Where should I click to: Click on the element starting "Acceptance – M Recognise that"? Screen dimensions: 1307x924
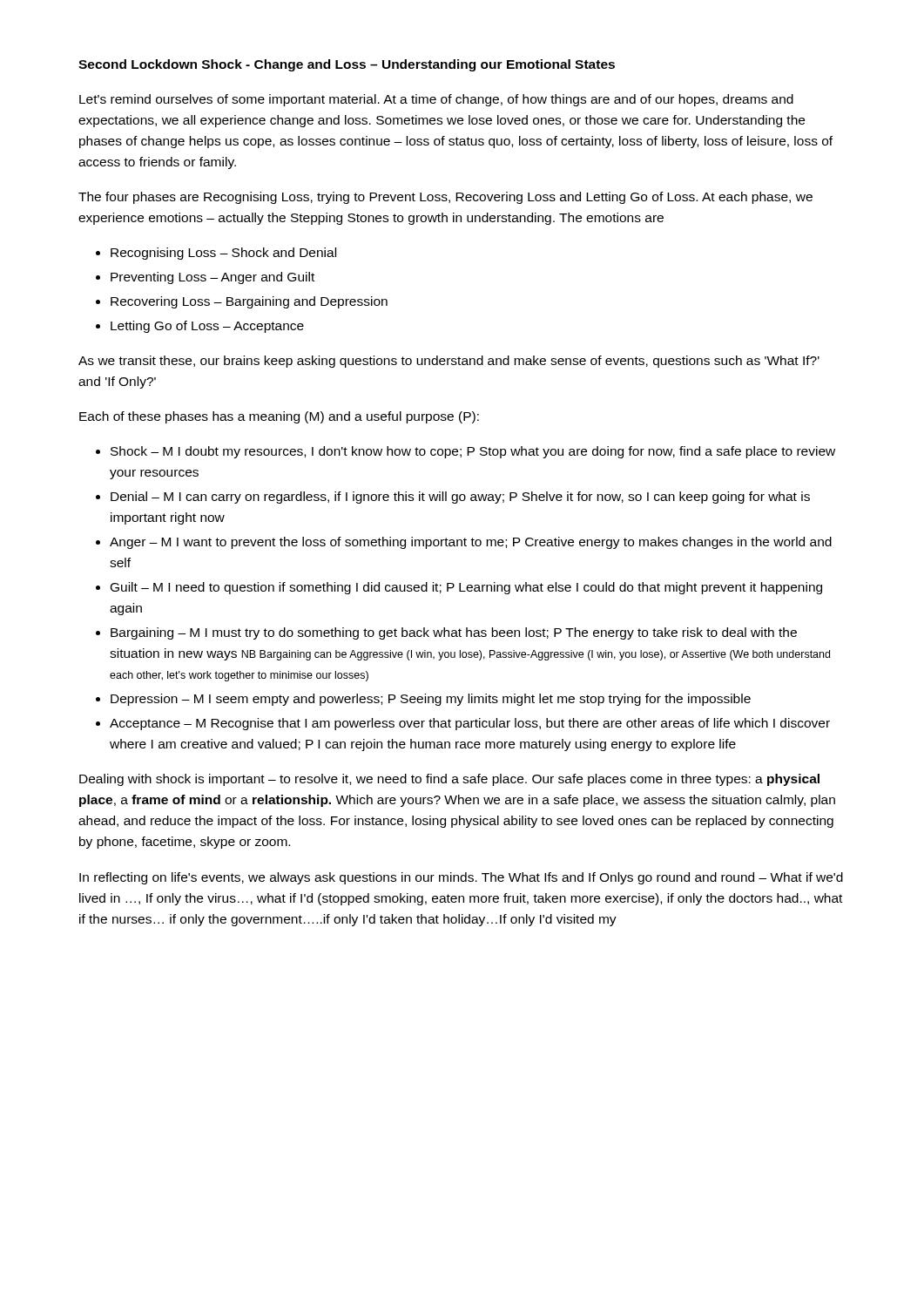tap(470, 734)
